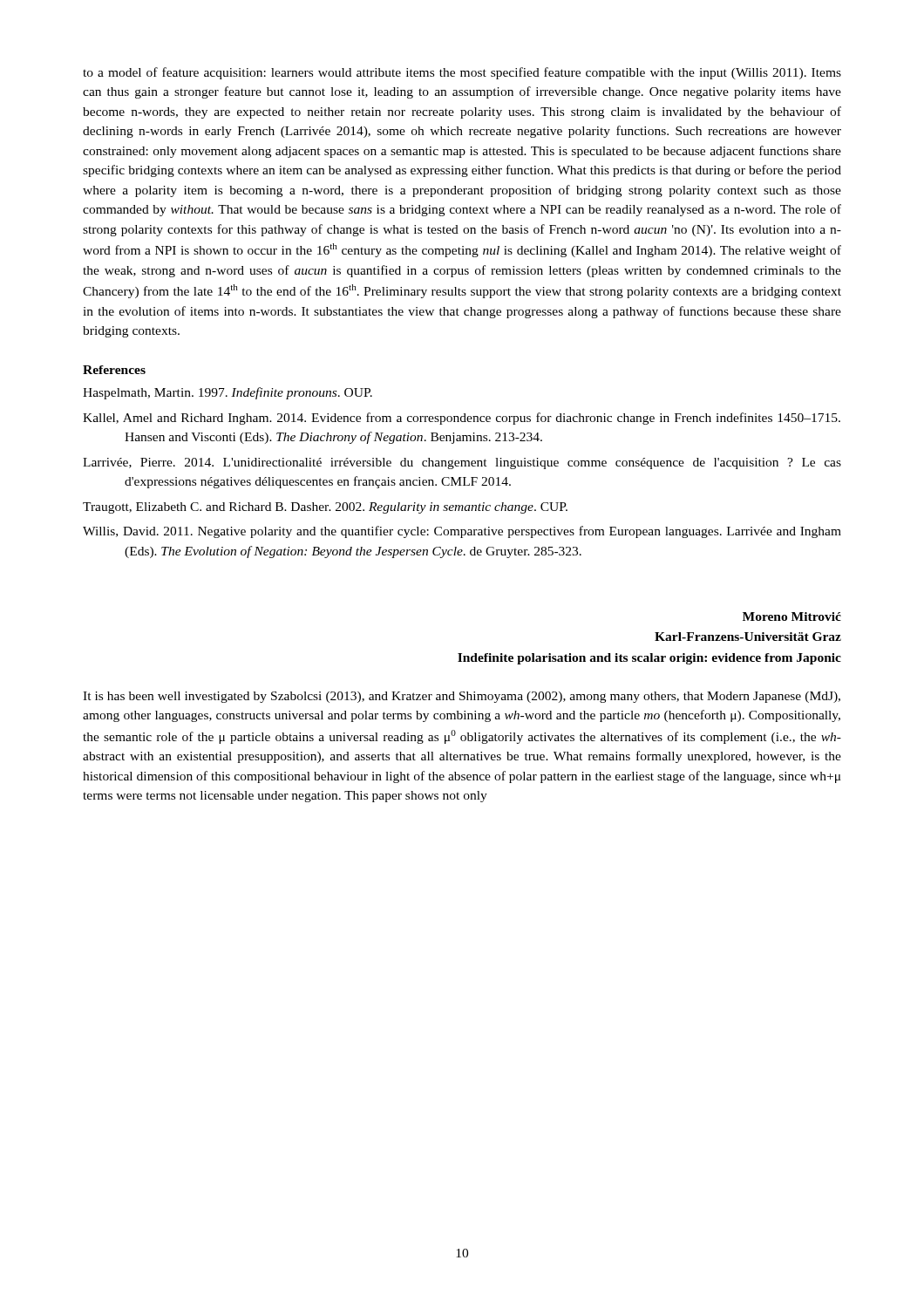Click on the text block starting "Larrivée, Pierre. 2014."
Viewport: 924px width, 1308px height.
coord(462,471)
